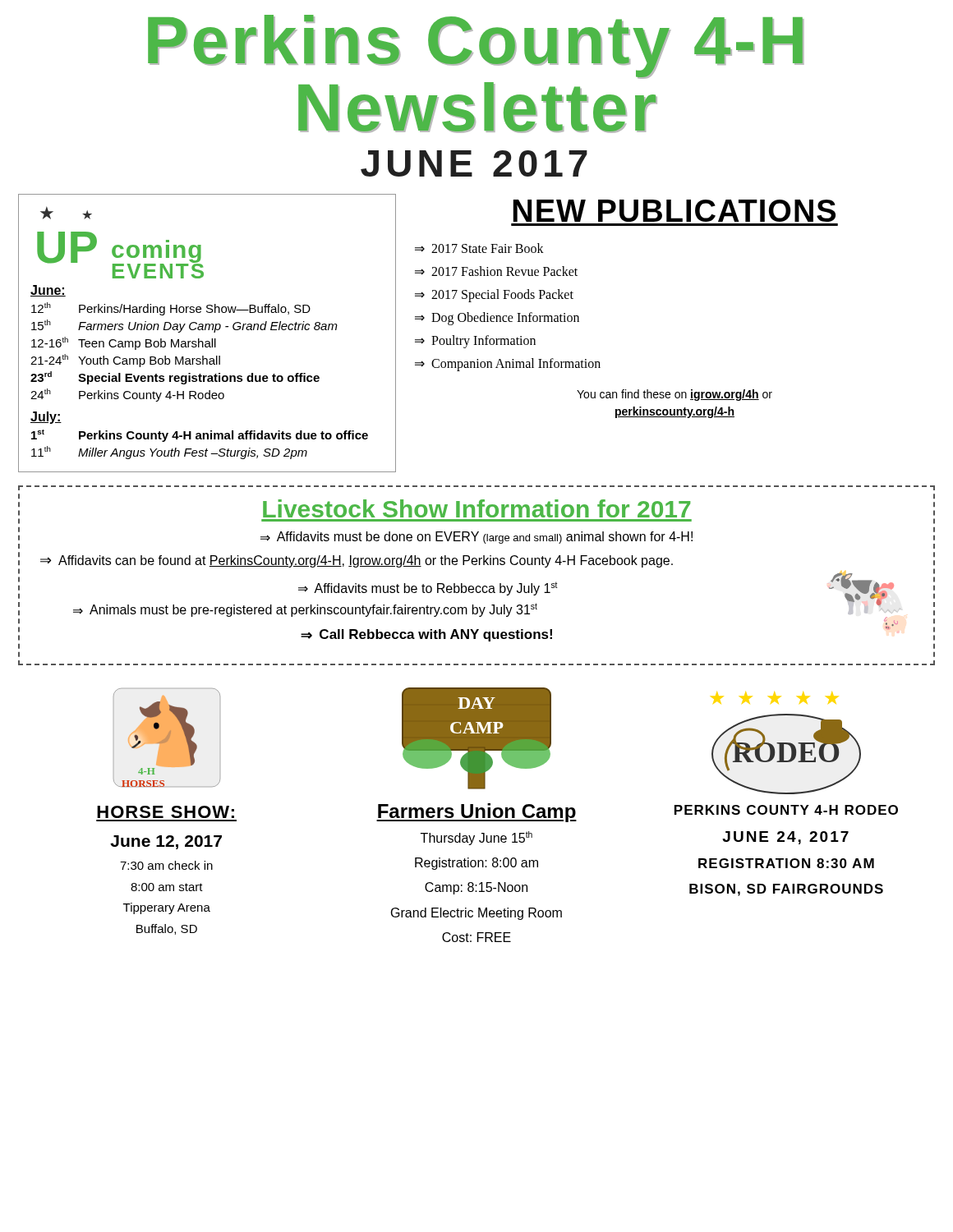Locate the section header with the text "Farmers Union Camp"
Screen dimensions: 1232x953
[x=476, y=811]
